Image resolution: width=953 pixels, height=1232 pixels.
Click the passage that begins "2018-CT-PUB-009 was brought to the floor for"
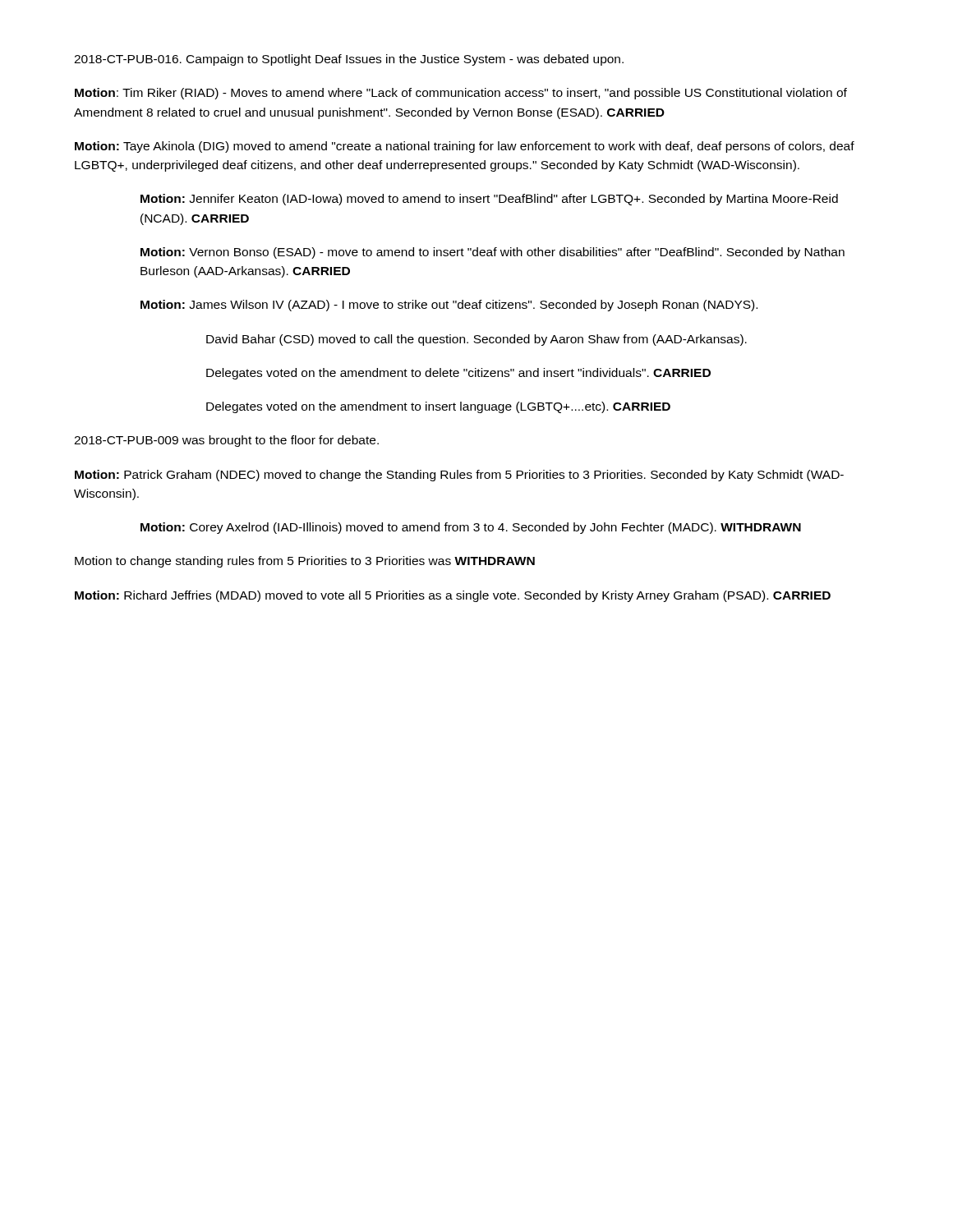tap(227, 440)
